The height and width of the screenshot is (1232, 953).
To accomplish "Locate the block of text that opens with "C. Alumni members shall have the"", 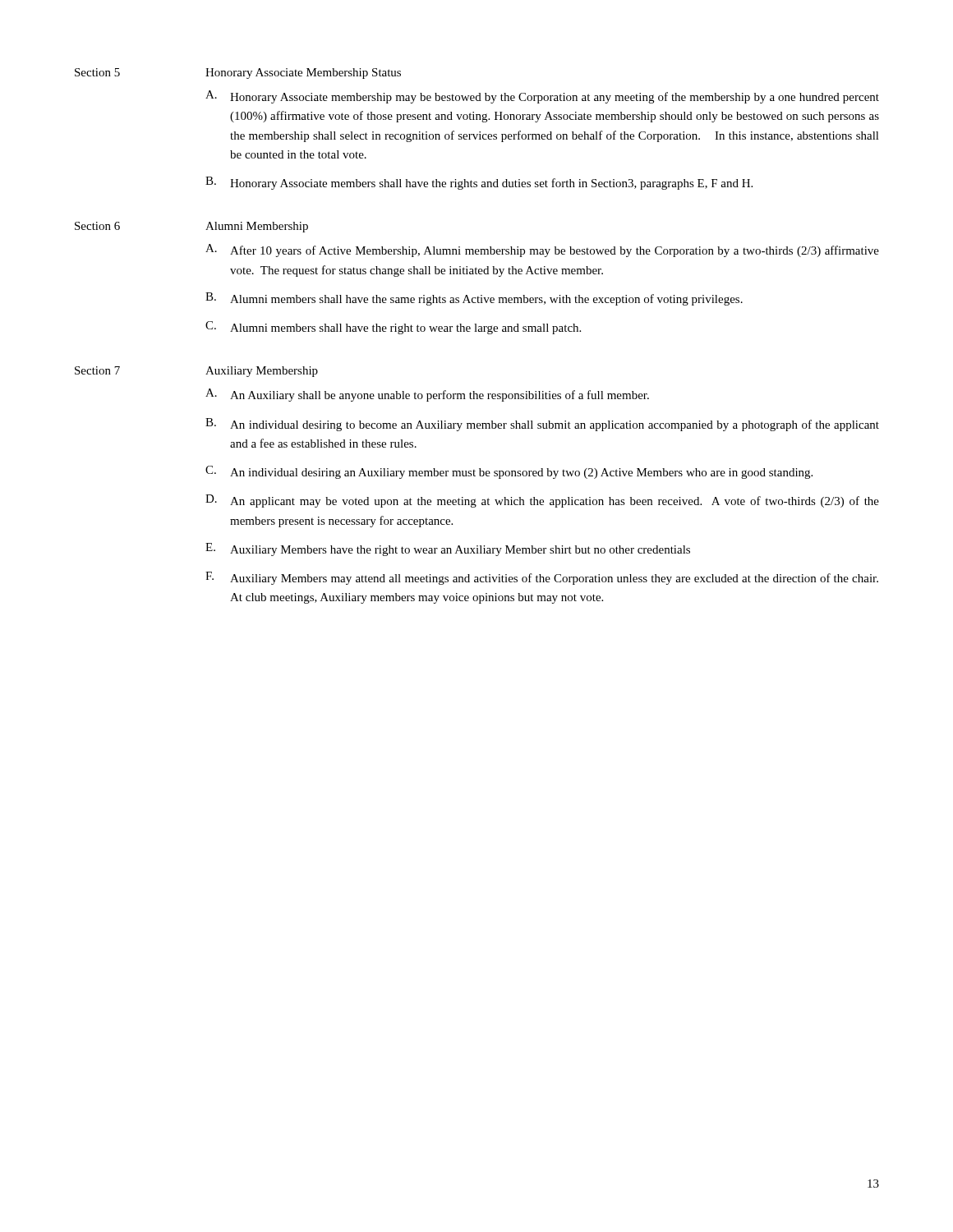I will (x=542, y=328).
